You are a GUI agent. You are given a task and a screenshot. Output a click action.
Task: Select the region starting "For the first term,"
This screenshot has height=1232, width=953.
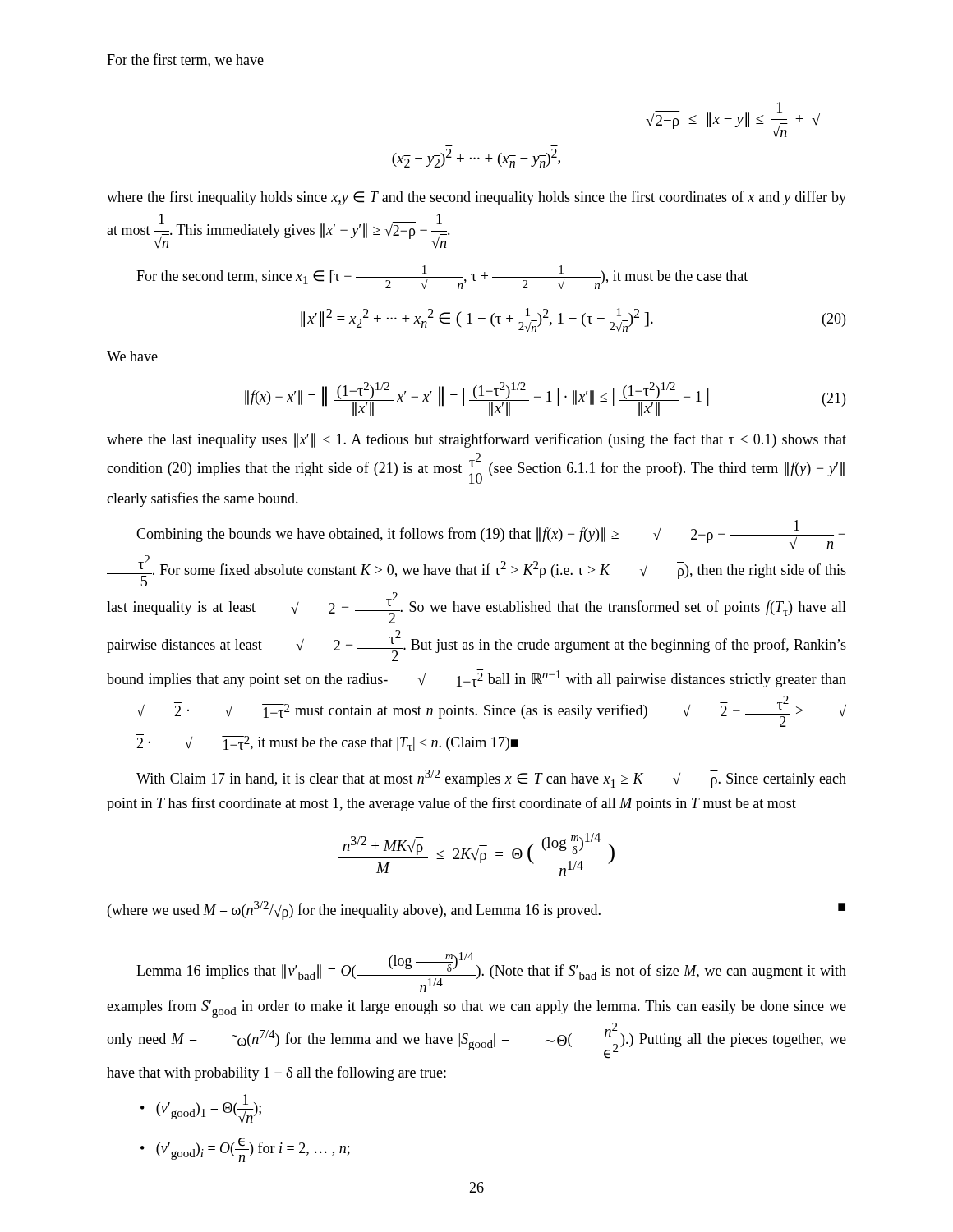click(185, 60)
